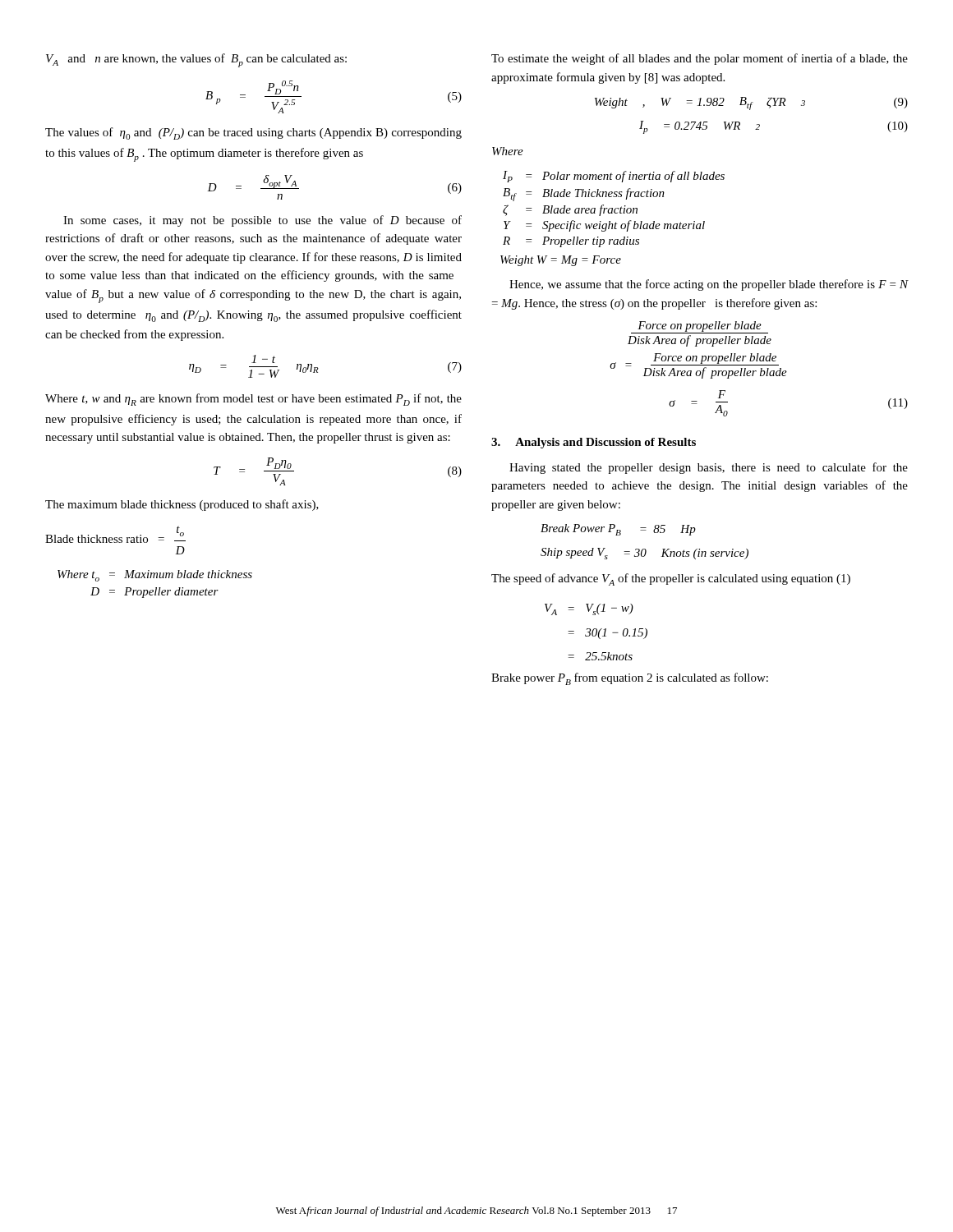Where is the passage that starts "Brake power PB from equation"?
This screenshot has height=1232, width=953.
[700, 679]
